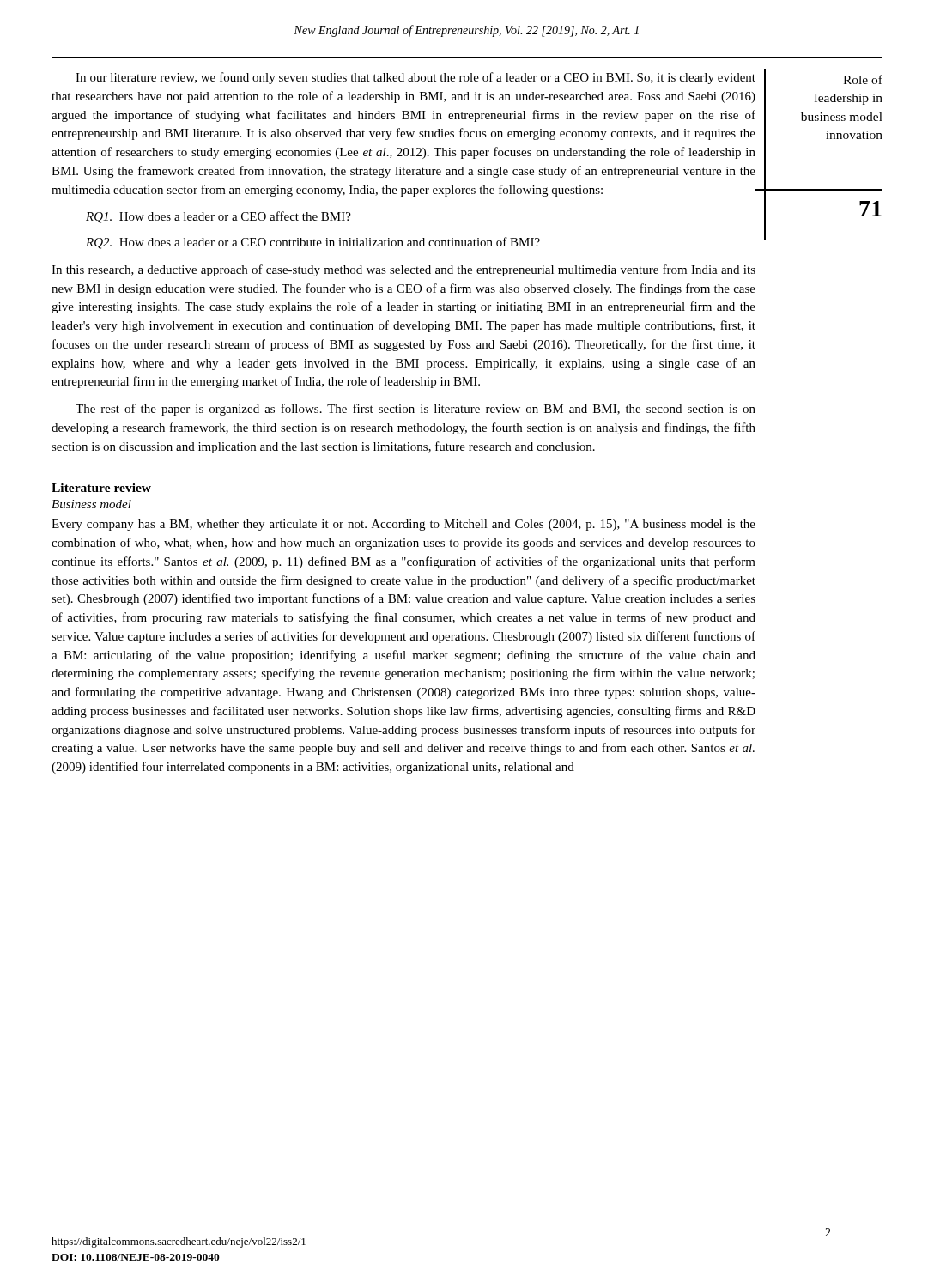Locate the element starting "Business model"
This screenshot has height=1288, width=934.
pos(91,504)
